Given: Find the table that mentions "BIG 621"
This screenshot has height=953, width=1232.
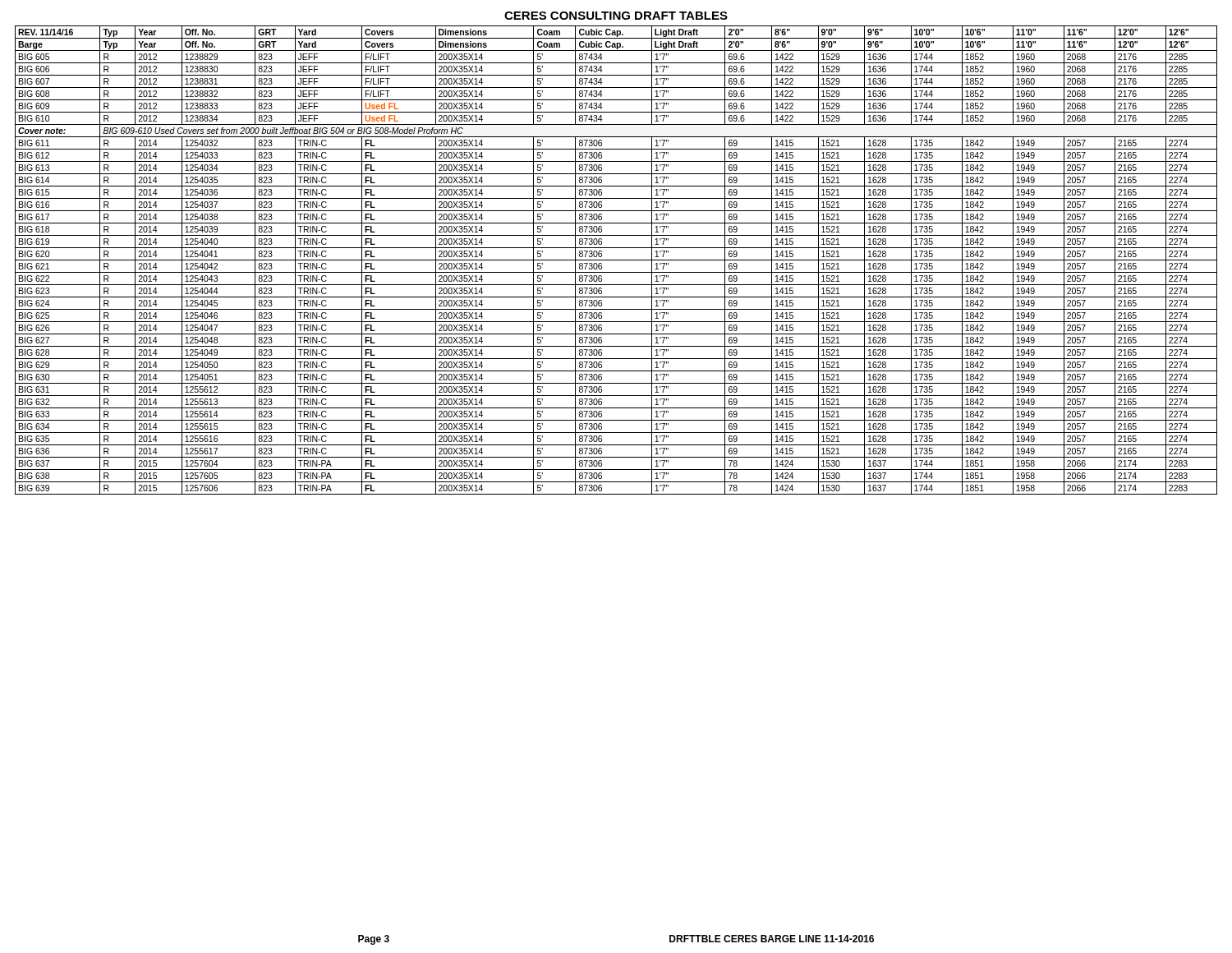Looking at the screenshot, I should tap(616, 260).
